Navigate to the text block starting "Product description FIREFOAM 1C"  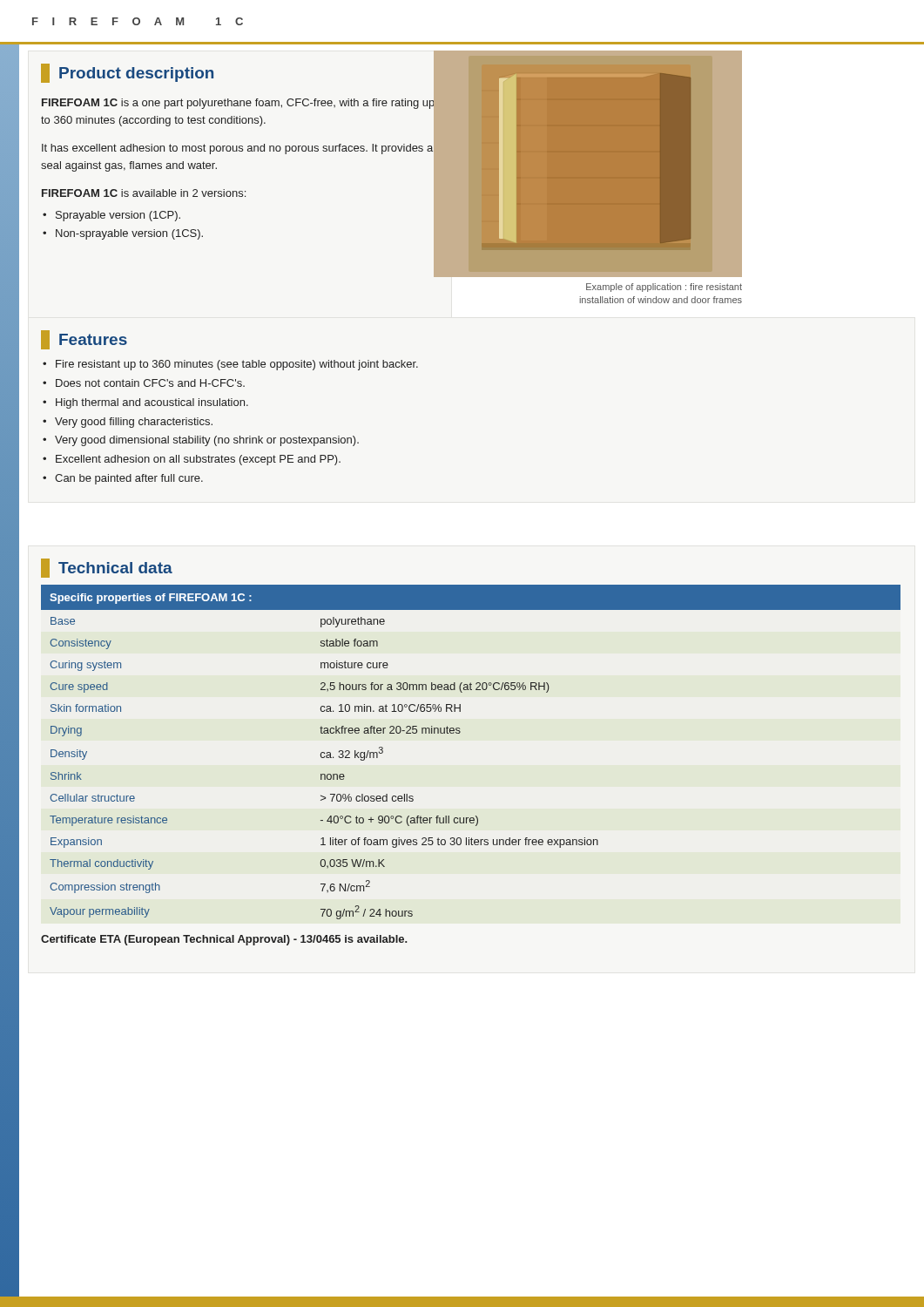[239, 153]
